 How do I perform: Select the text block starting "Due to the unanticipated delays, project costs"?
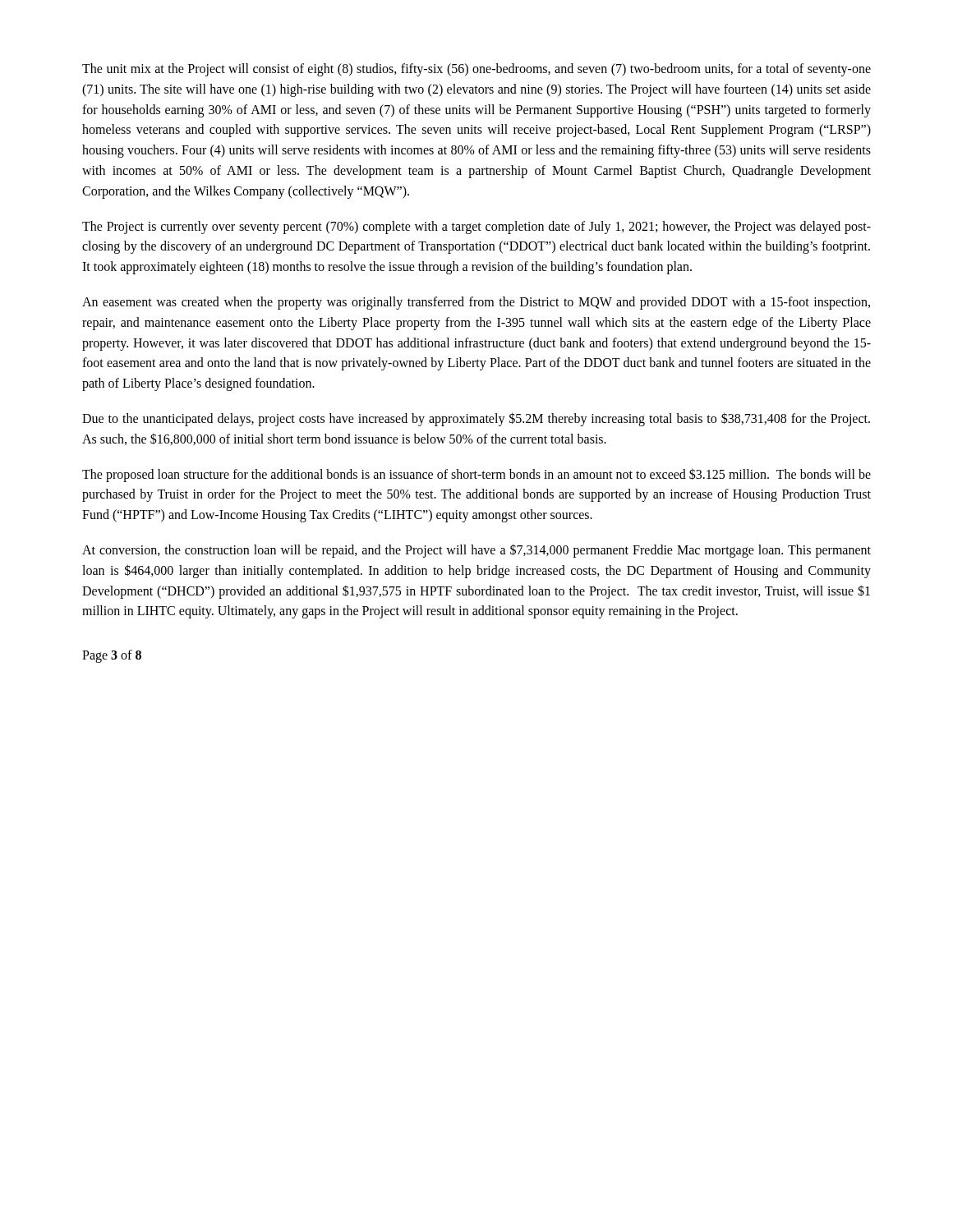pyautogui.click(x=476, y=429)
